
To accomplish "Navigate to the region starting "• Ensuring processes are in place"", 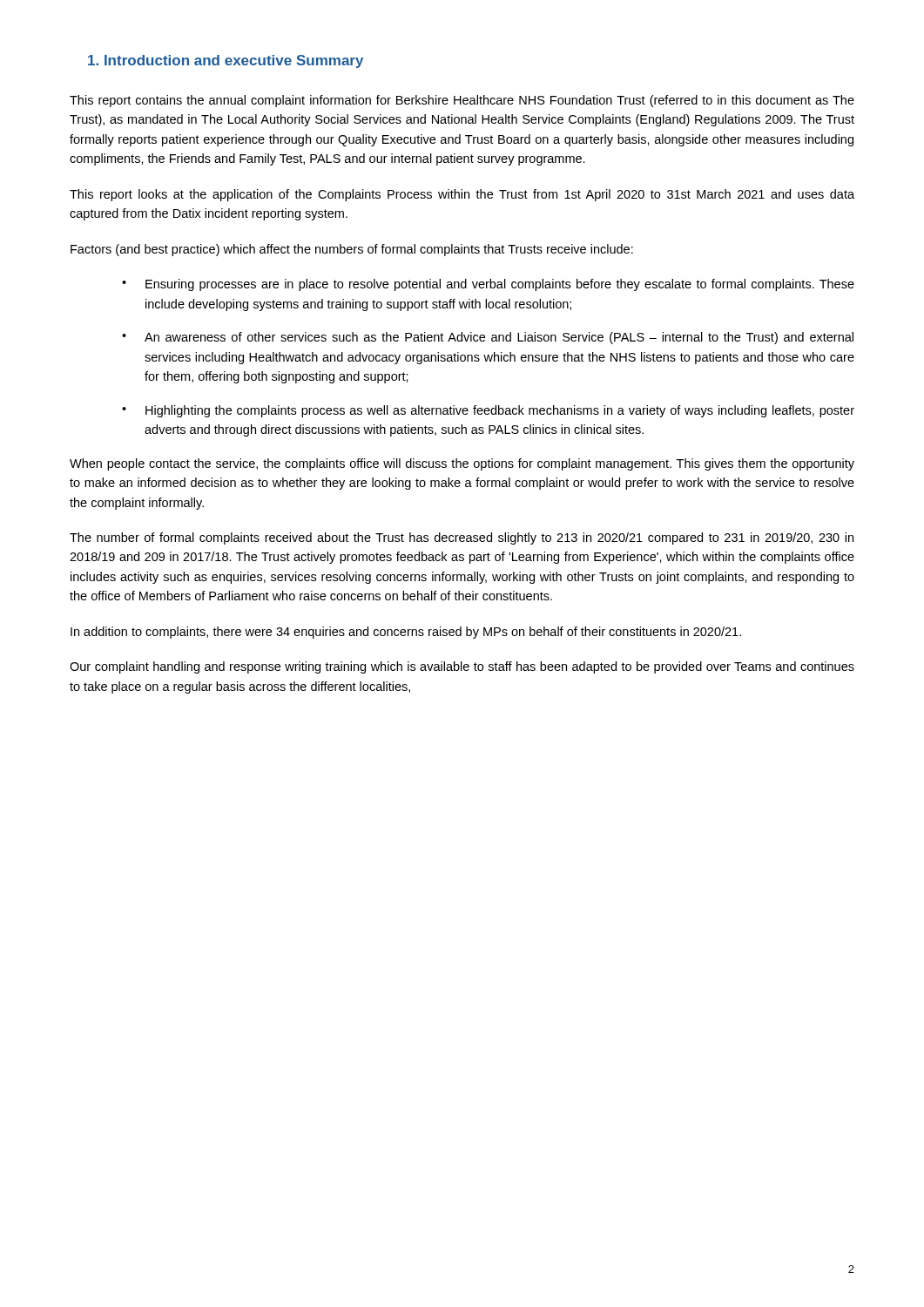I will pos(488,294).
